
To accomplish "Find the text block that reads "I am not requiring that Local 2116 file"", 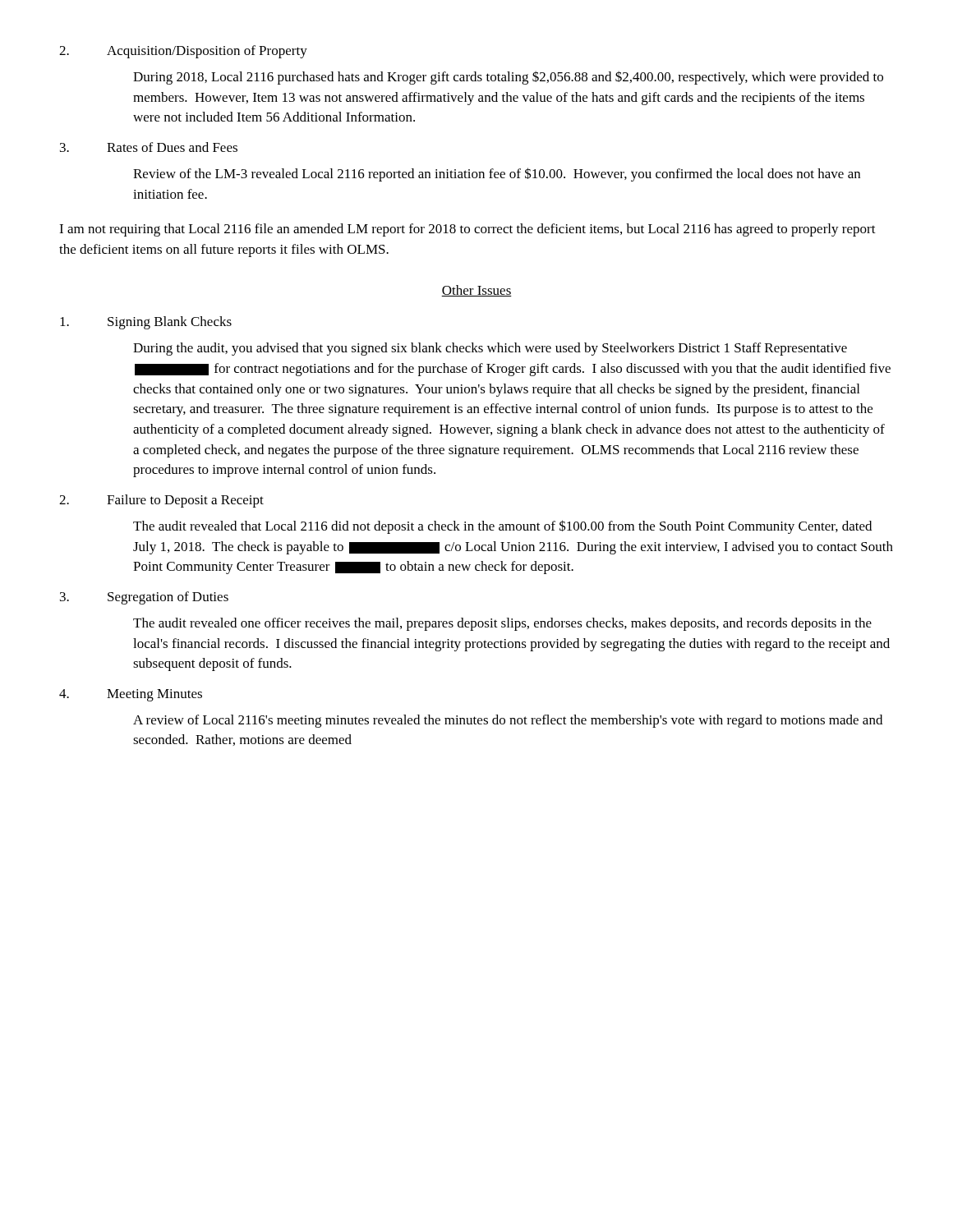I will [x=467, y=239].
